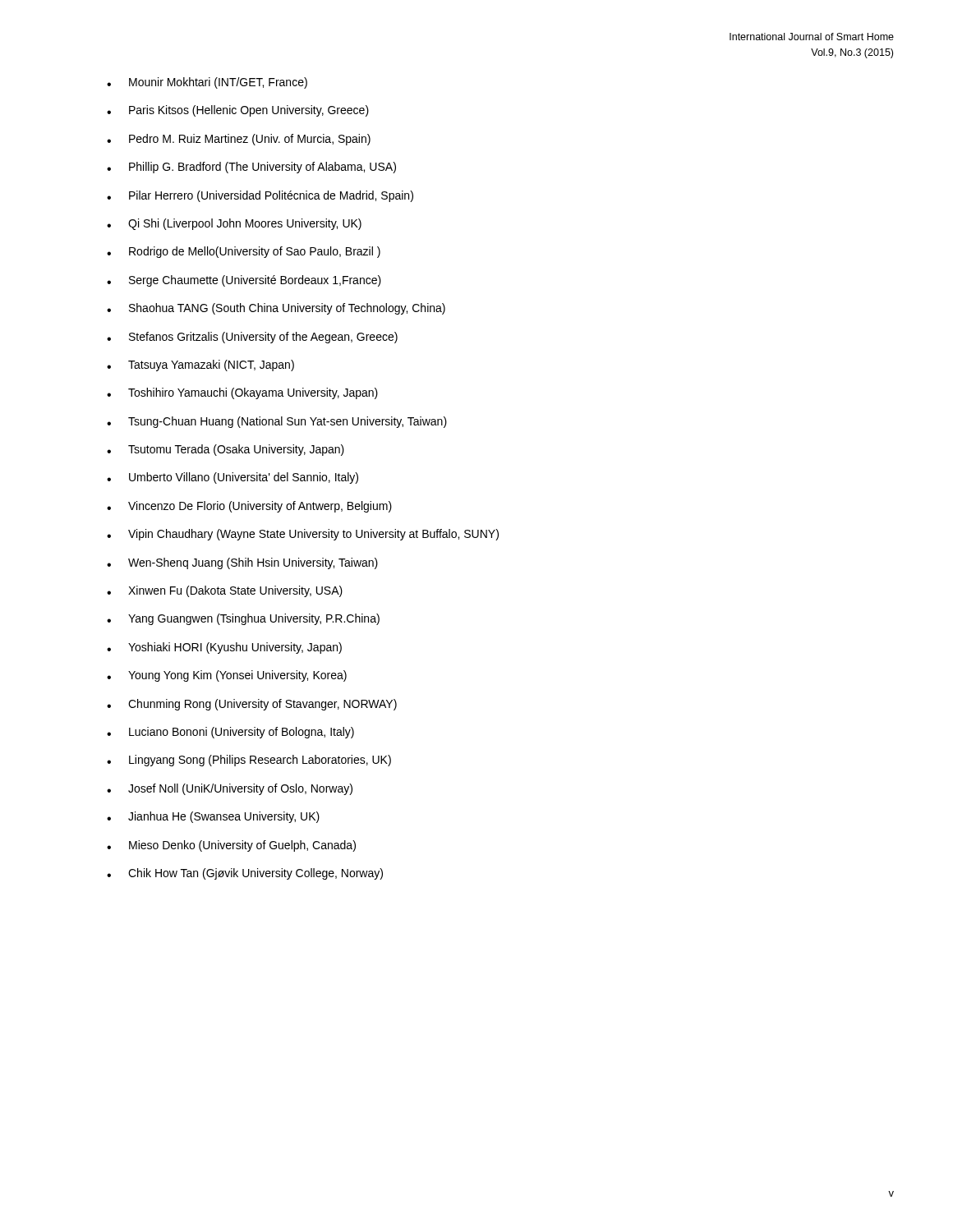The width and height of the screenshot is (953, 1232).
Task: Select the passage starting "• Young Yong"
Action: (227, 677)
